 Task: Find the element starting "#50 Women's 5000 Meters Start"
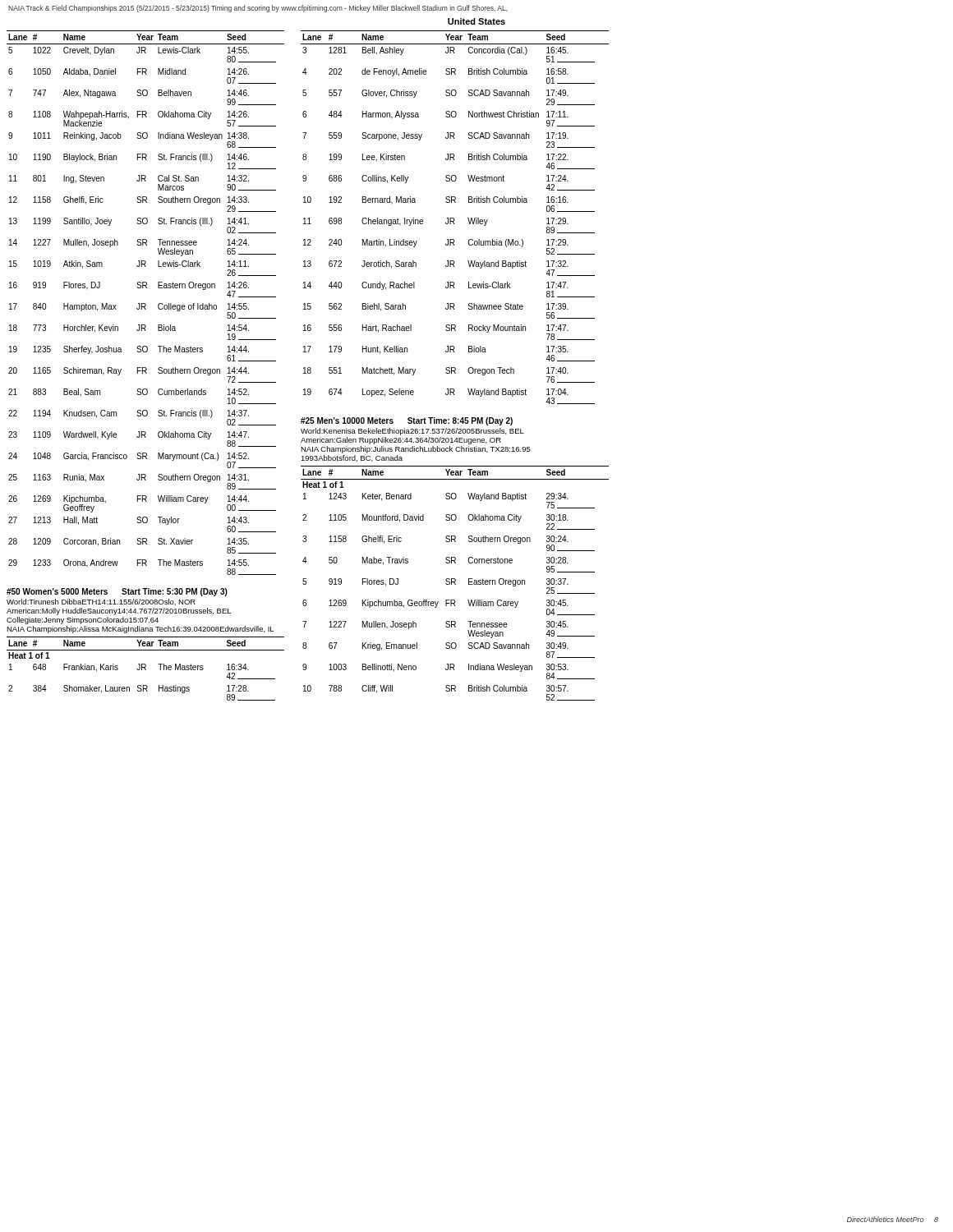click(x=117, y=592)
